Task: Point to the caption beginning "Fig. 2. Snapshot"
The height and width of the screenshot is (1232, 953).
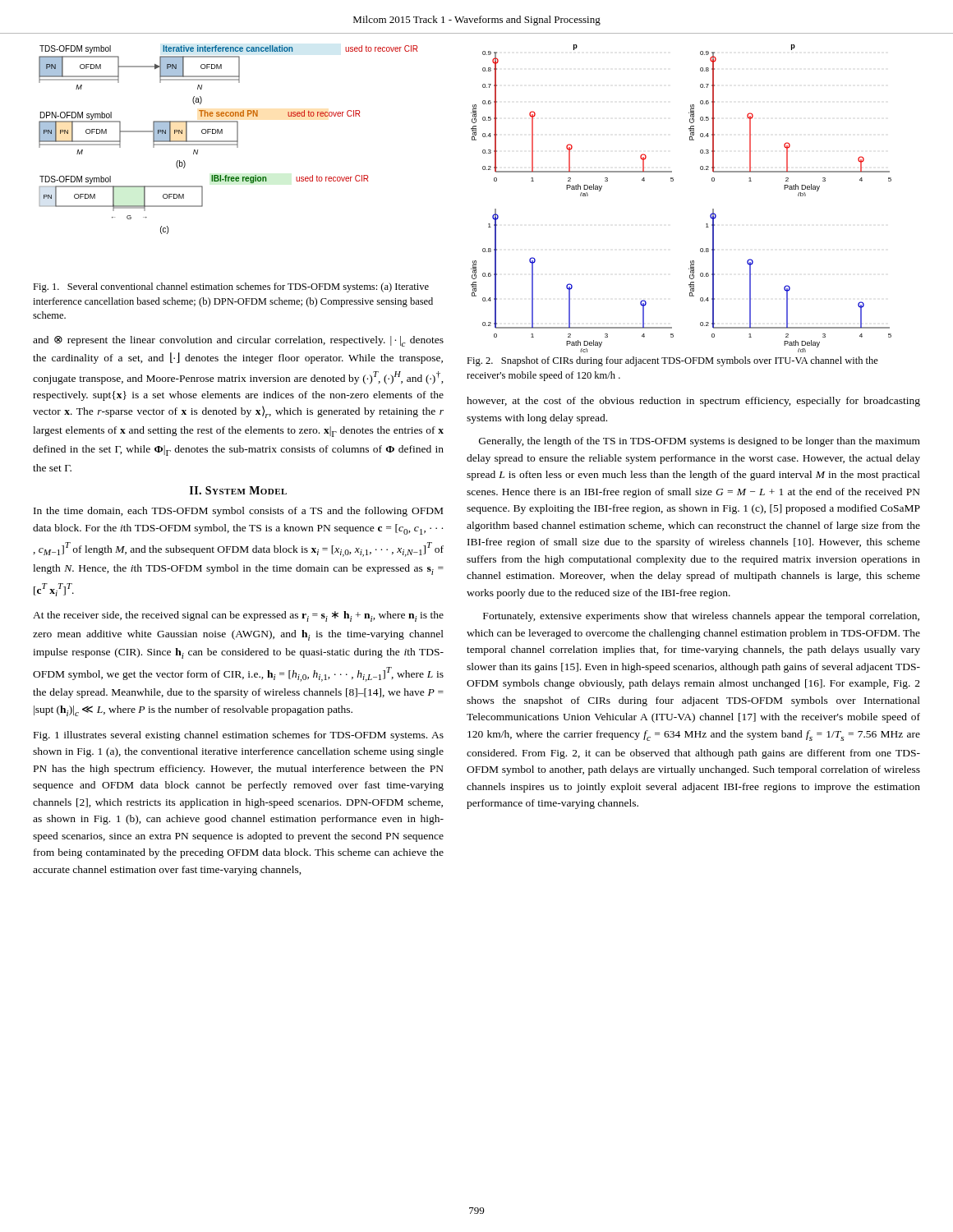Action: (x=672, y=368)
